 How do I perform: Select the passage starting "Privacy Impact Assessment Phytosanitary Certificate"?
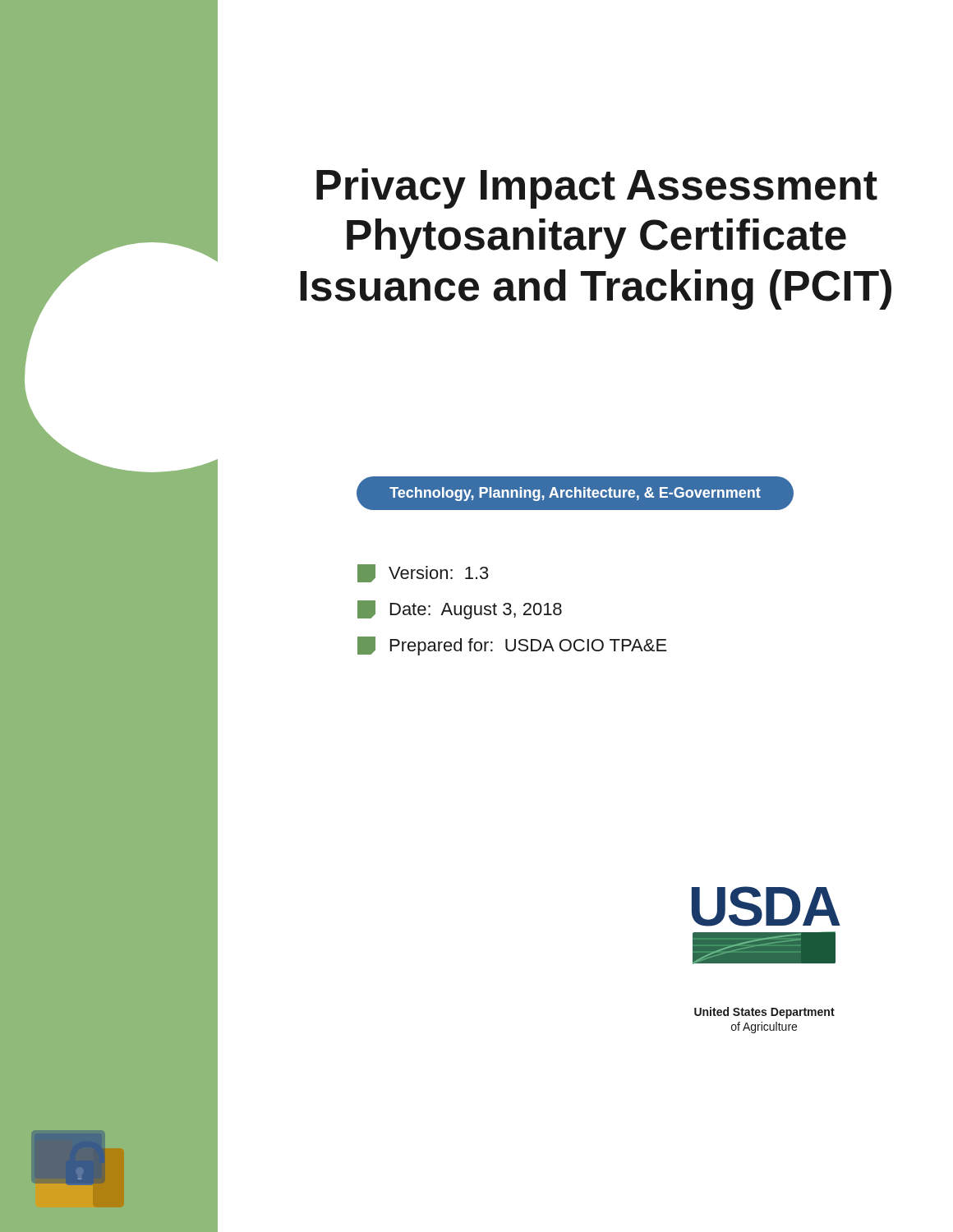[596, 236]
